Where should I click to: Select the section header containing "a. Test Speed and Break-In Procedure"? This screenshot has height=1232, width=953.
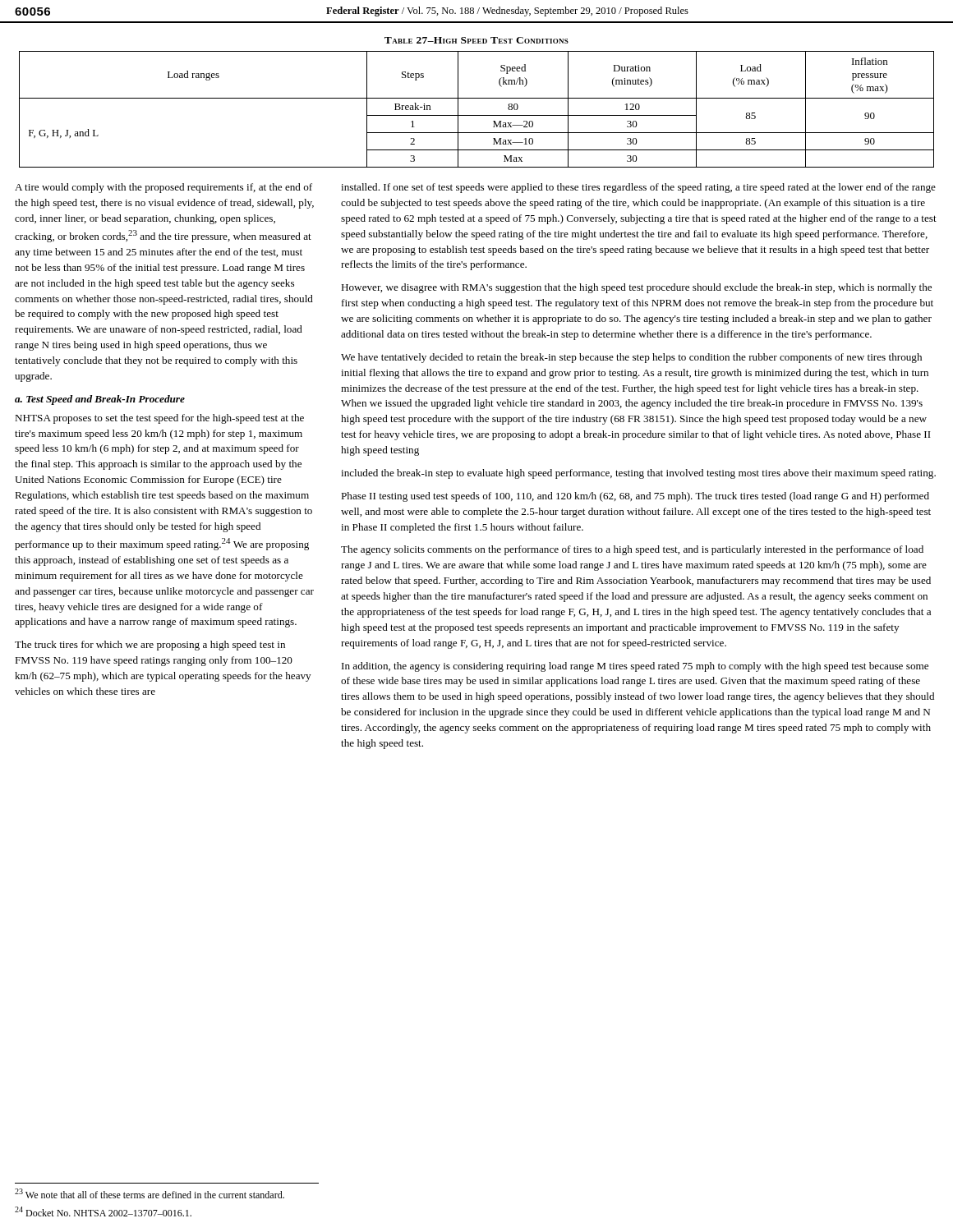pyautogui.click(x=100, y=399)
